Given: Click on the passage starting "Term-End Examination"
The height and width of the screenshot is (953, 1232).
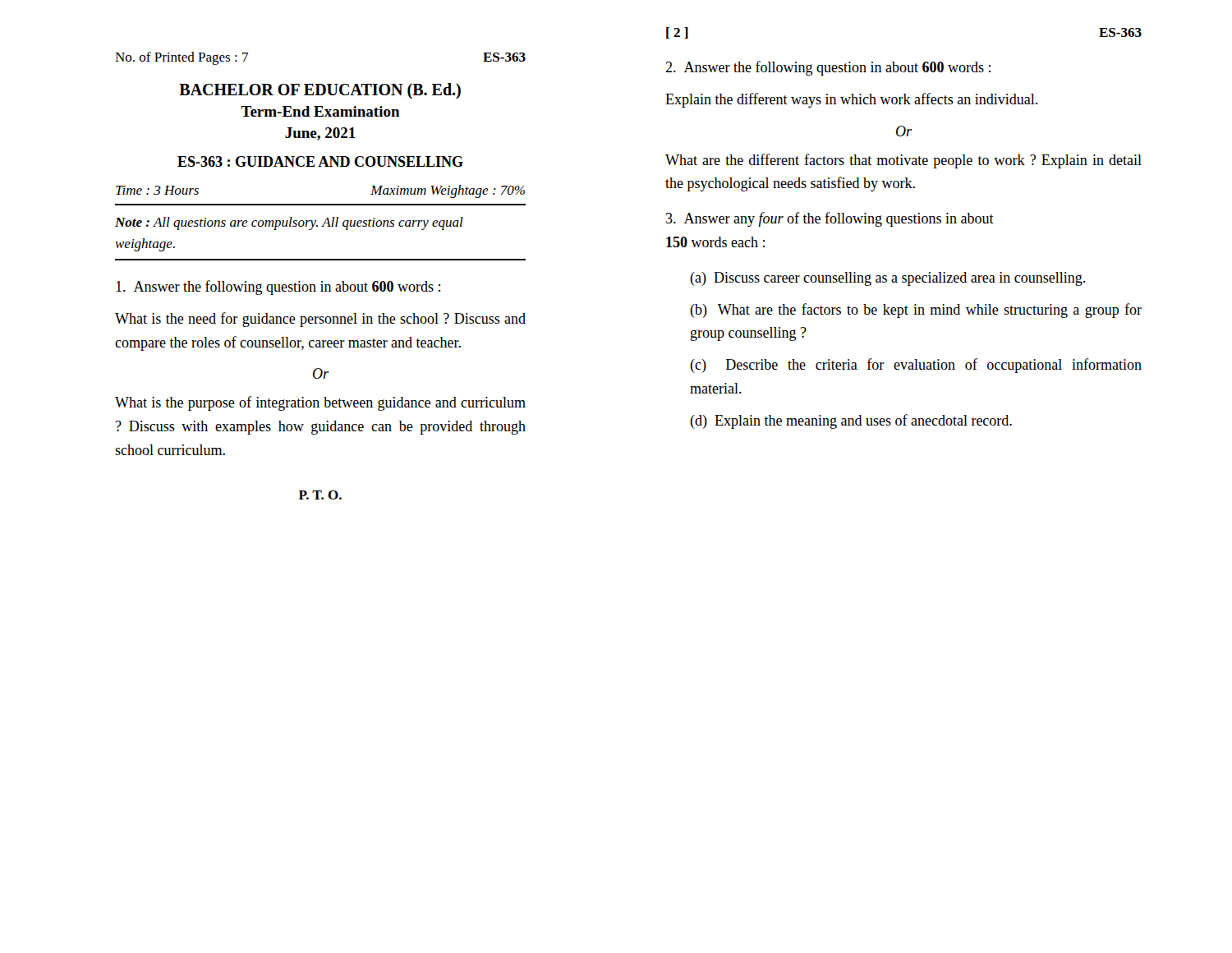Looking at the screenshot, I should coord(320,111).
